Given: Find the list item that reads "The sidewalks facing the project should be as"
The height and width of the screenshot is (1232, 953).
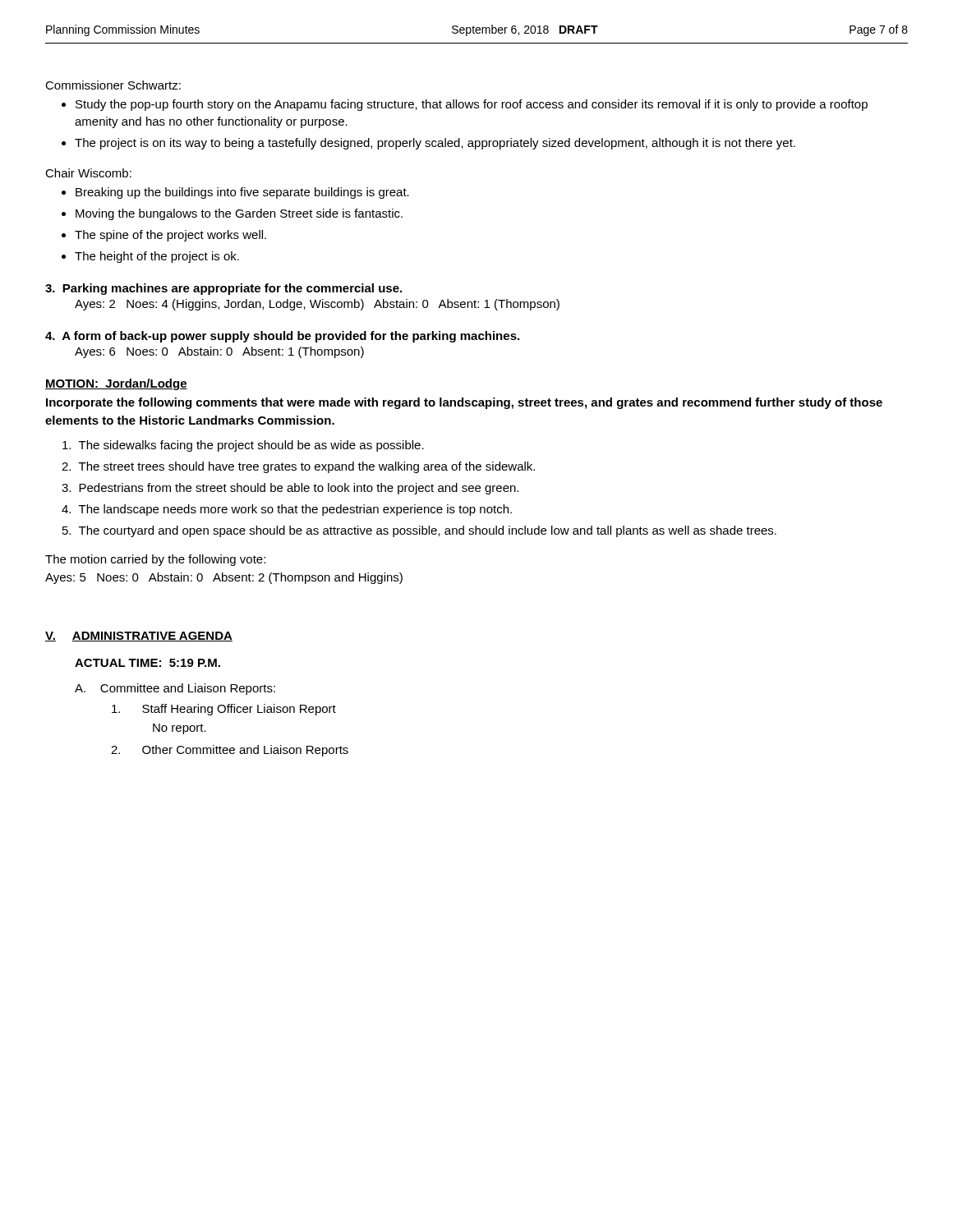Looking at the screenshot, I should tap(243, 444).
